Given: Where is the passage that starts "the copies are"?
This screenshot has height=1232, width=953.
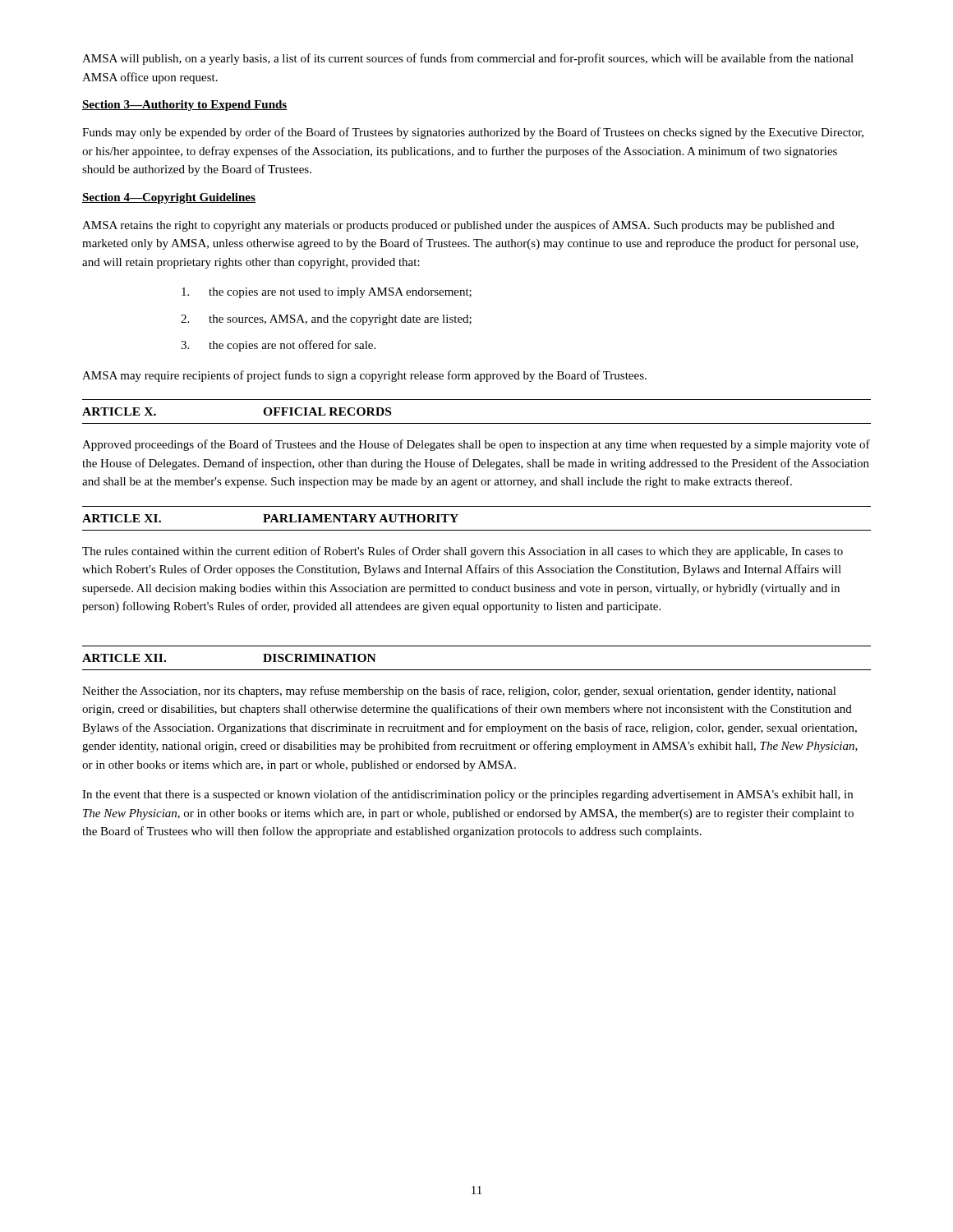Looking at the screenshot, I should (326, 292).
